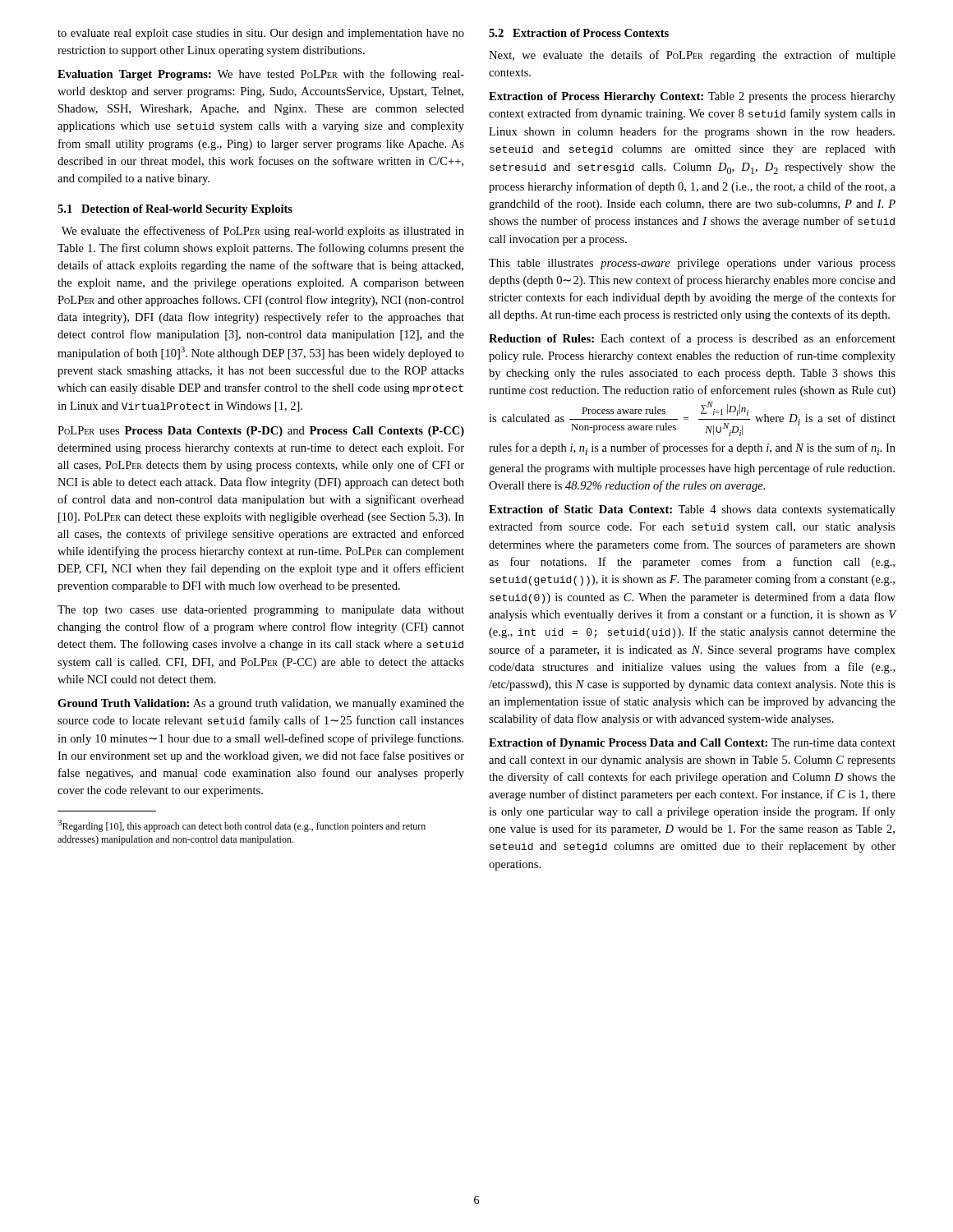The image size is (953, 1232).
Task: Locate the element starting "Extraction of Dynamic Process Data"
Action: (x=692, y=804)
